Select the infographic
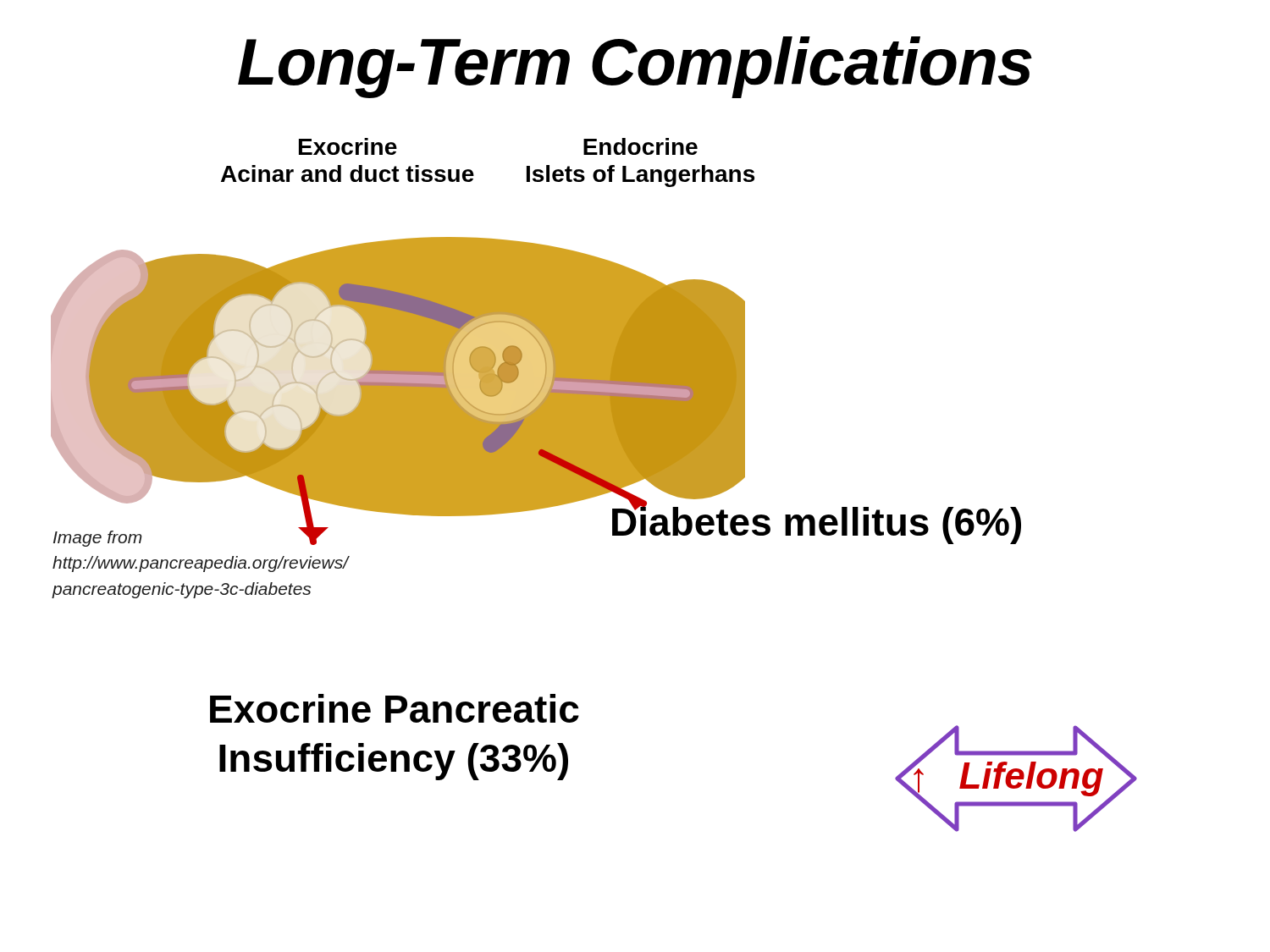 click(x=1008, y=778)
